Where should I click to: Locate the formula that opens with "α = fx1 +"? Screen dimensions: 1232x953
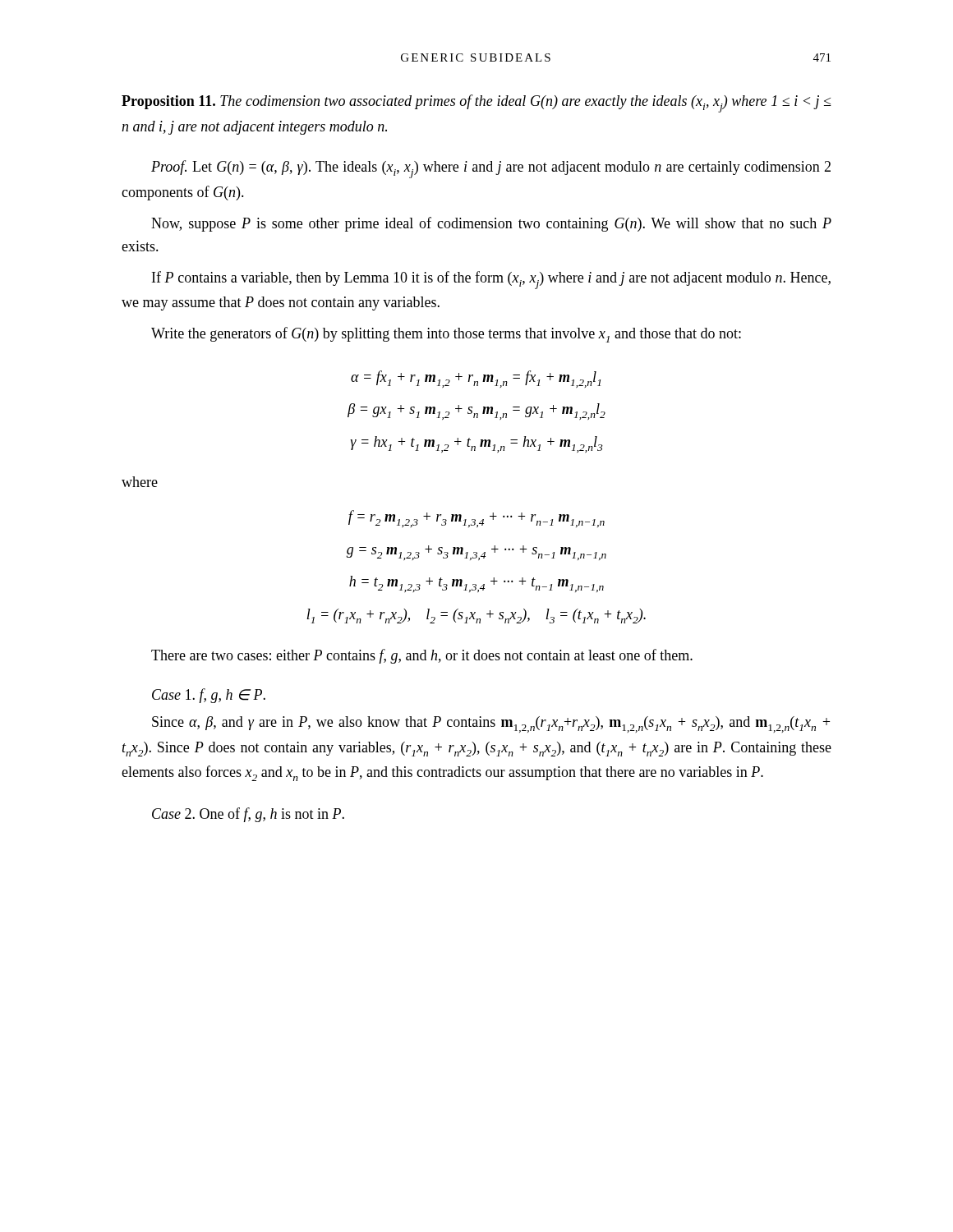[x=476, y=410]
